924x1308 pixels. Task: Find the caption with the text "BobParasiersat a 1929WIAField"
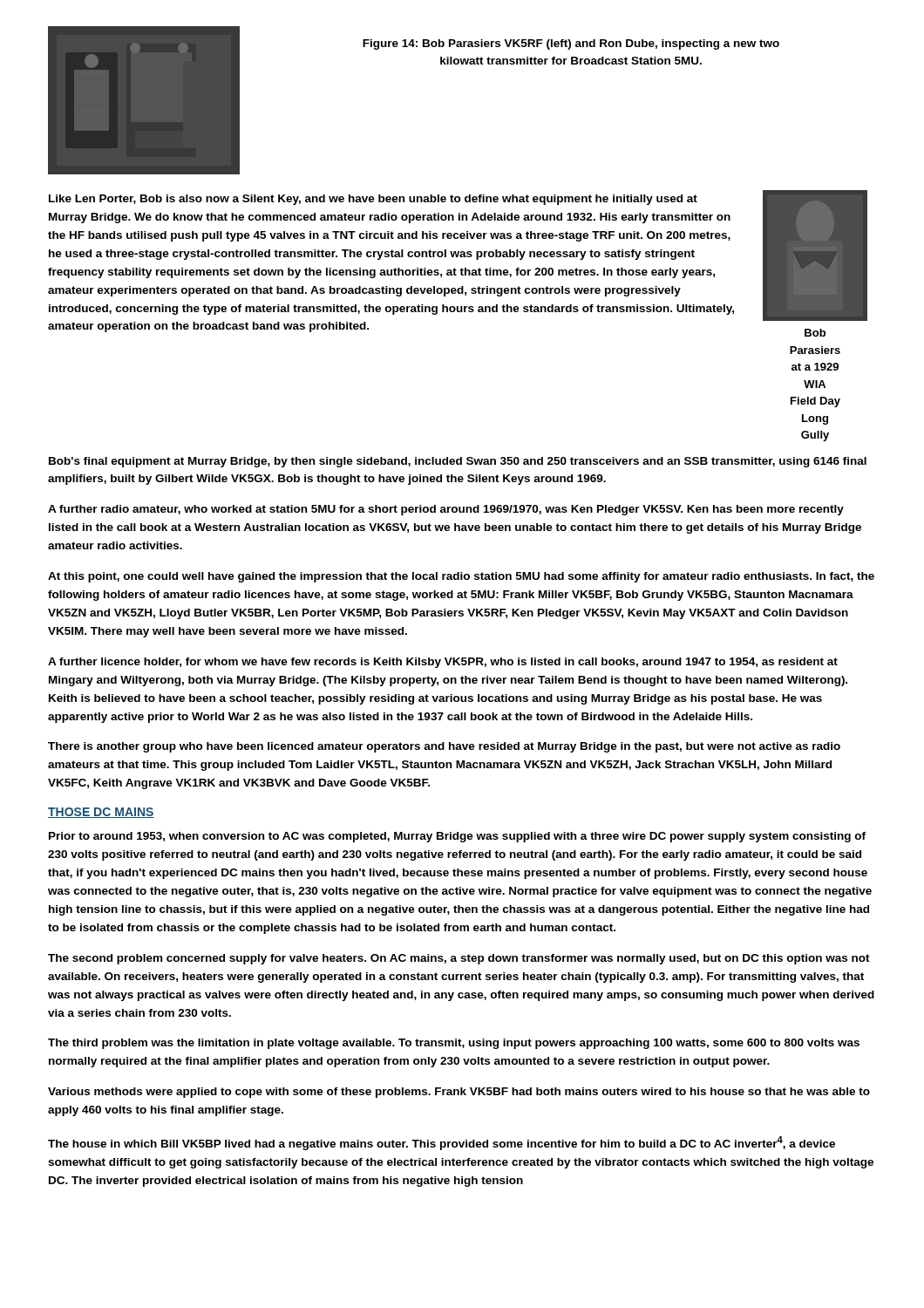(x=815, y=384)
